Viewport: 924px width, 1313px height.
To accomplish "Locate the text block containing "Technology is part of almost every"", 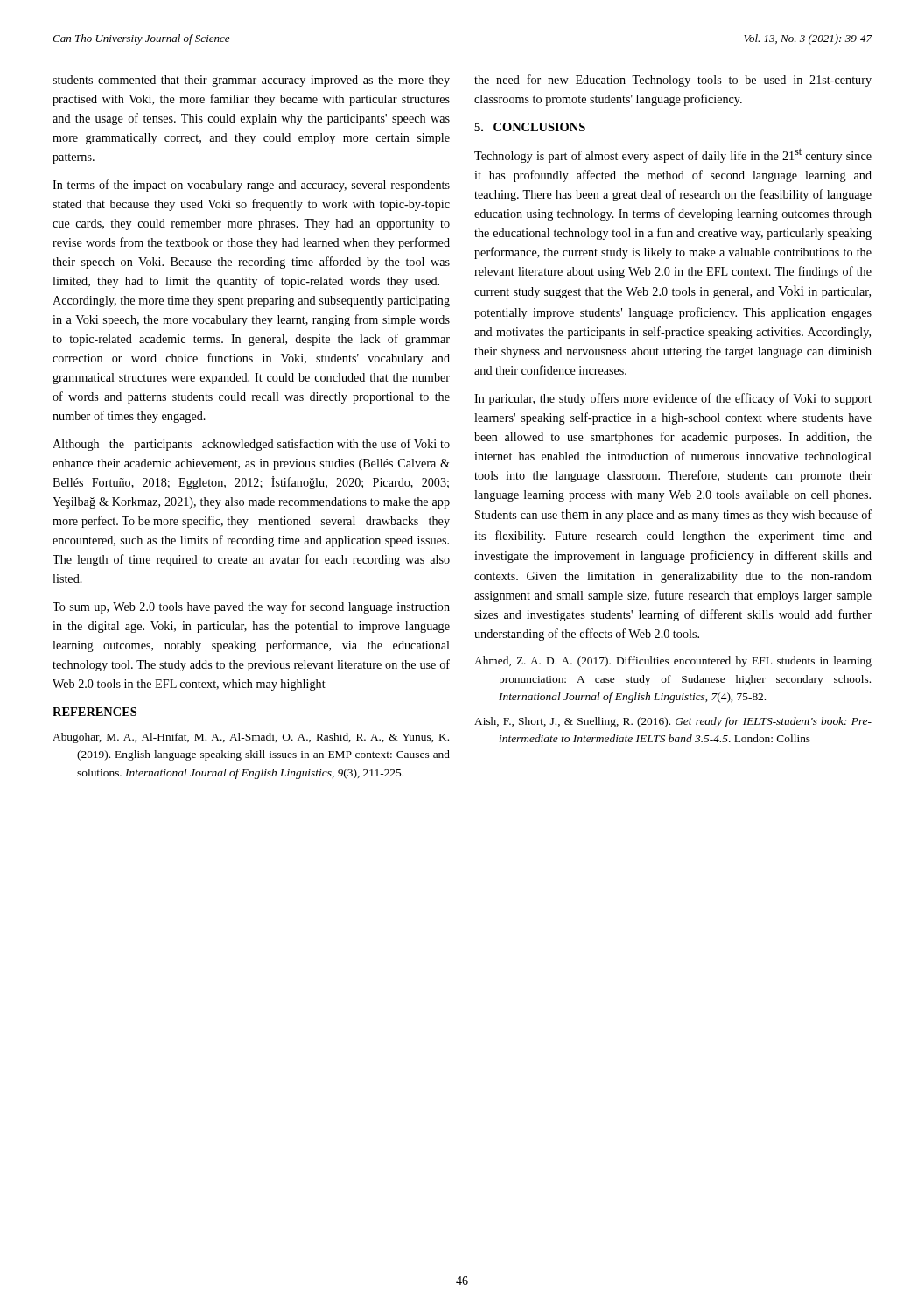I will [673, 262].
